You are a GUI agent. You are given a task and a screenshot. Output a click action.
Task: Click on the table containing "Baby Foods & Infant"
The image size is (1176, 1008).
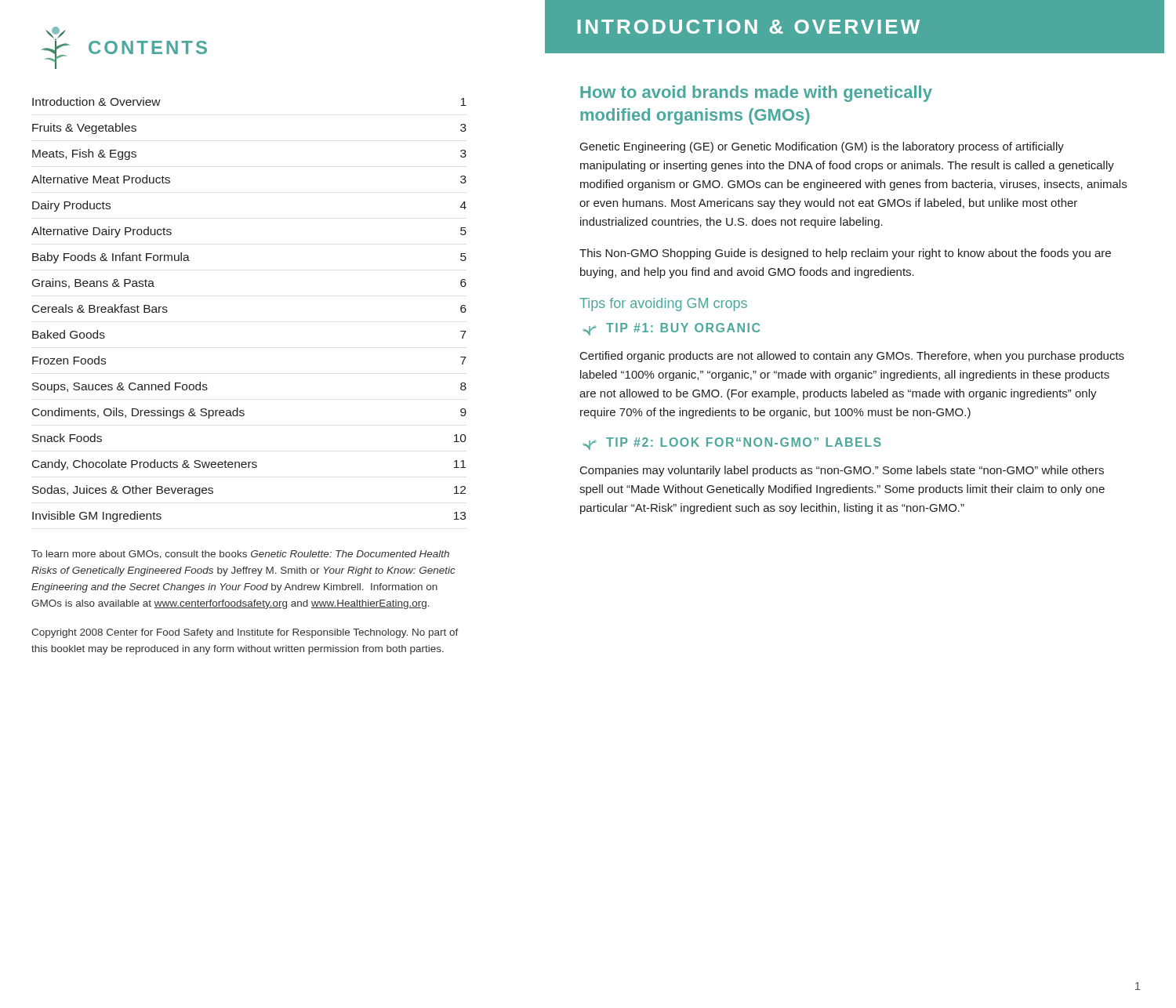point(267,309)
